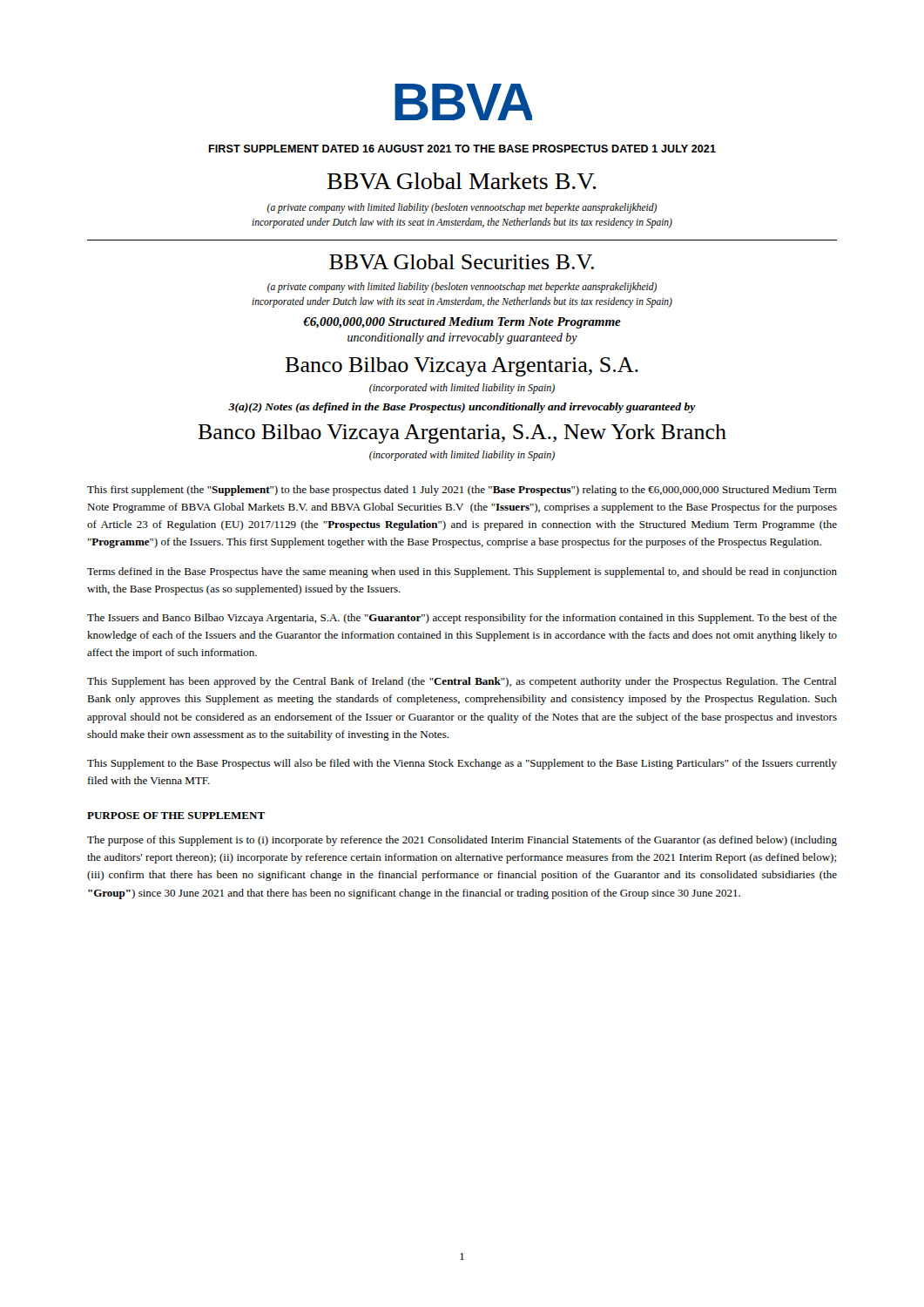Click on the logo
The height and width of the screenshot is (1307, 924).
pyautogui.click(x=462, y=103)
